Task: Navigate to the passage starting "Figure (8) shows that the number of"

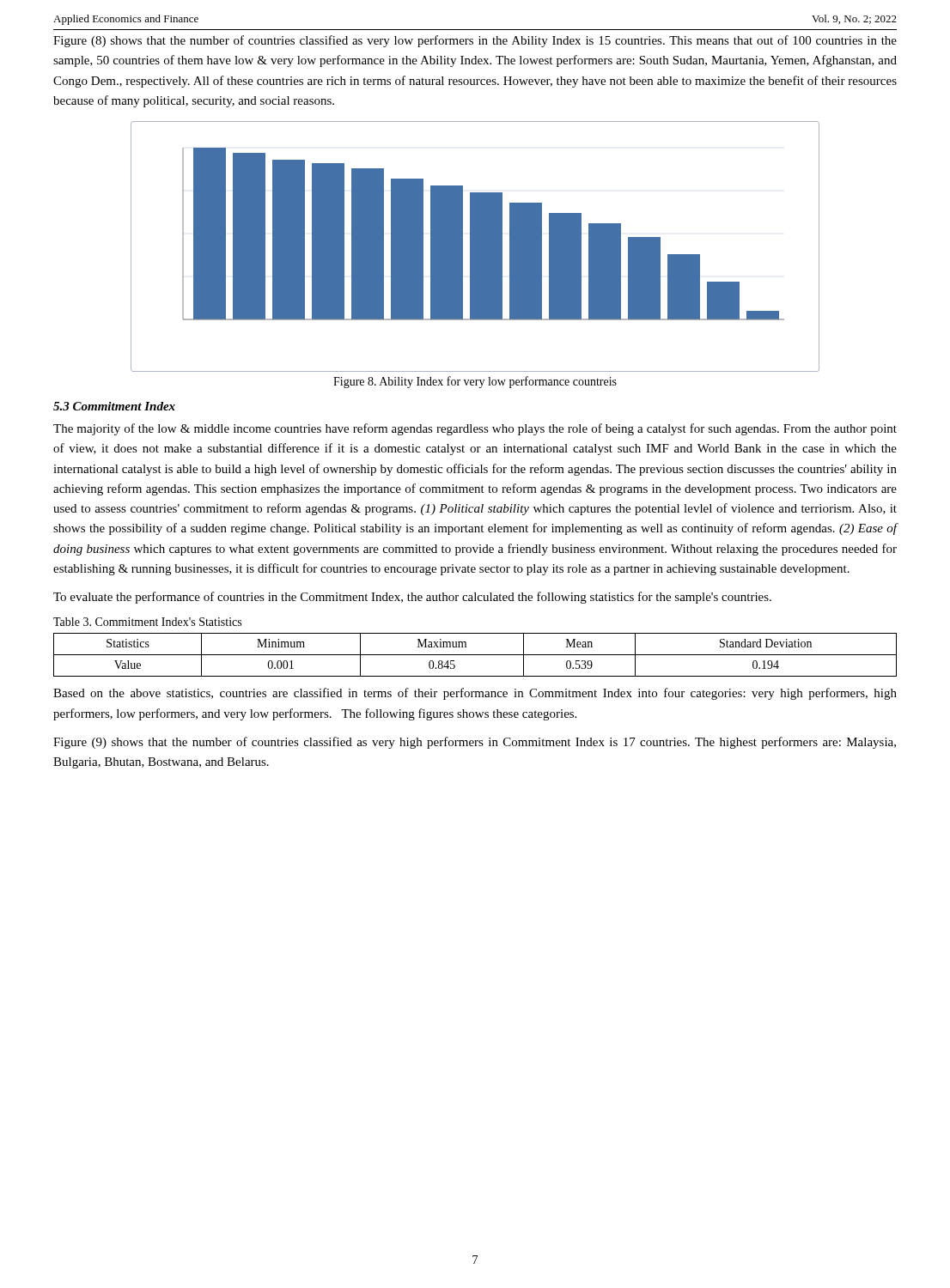Action: 475,71
